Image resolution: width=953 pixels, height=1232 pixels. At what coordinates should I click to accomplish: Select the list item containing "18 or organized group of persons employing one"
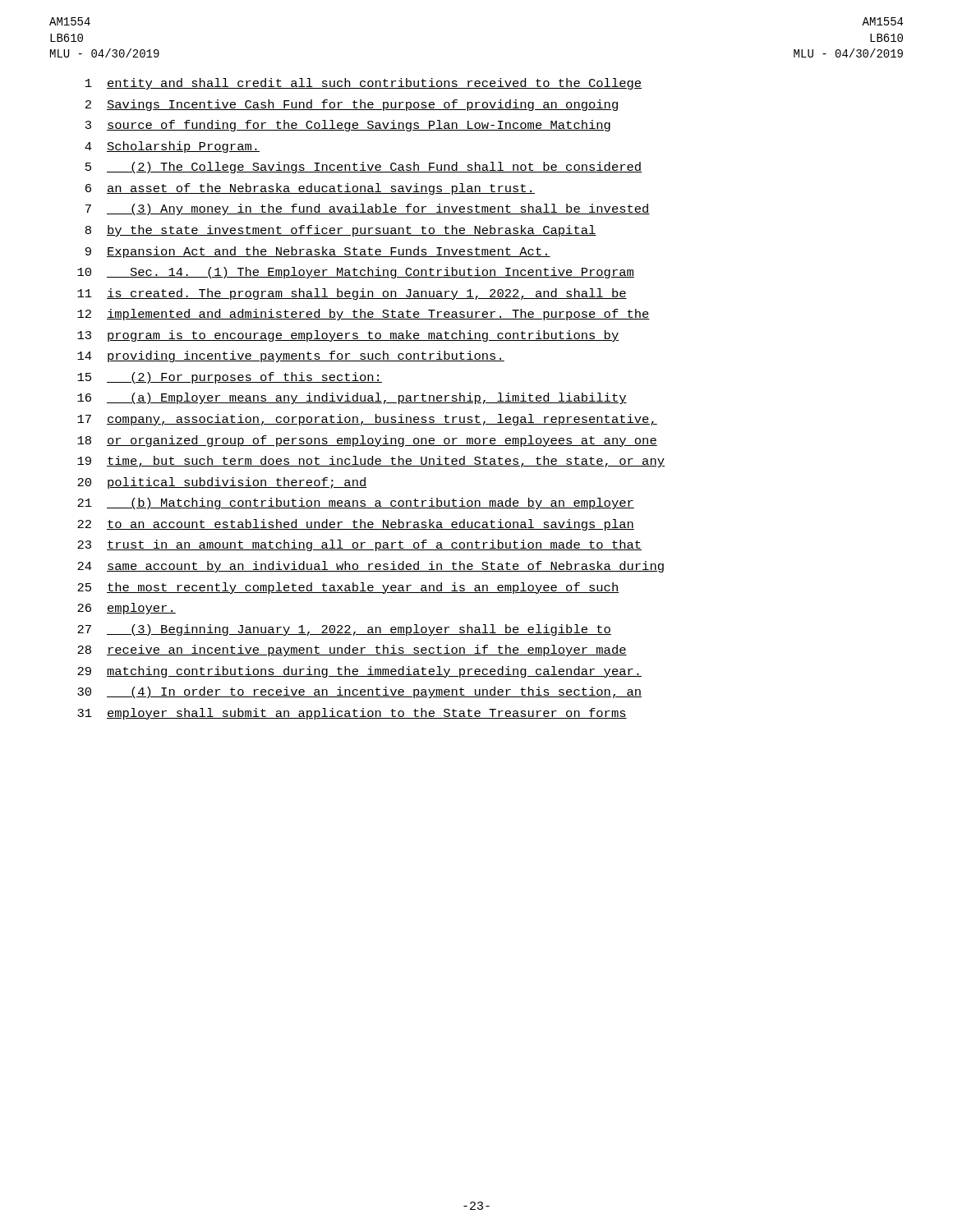click(476, 441)
